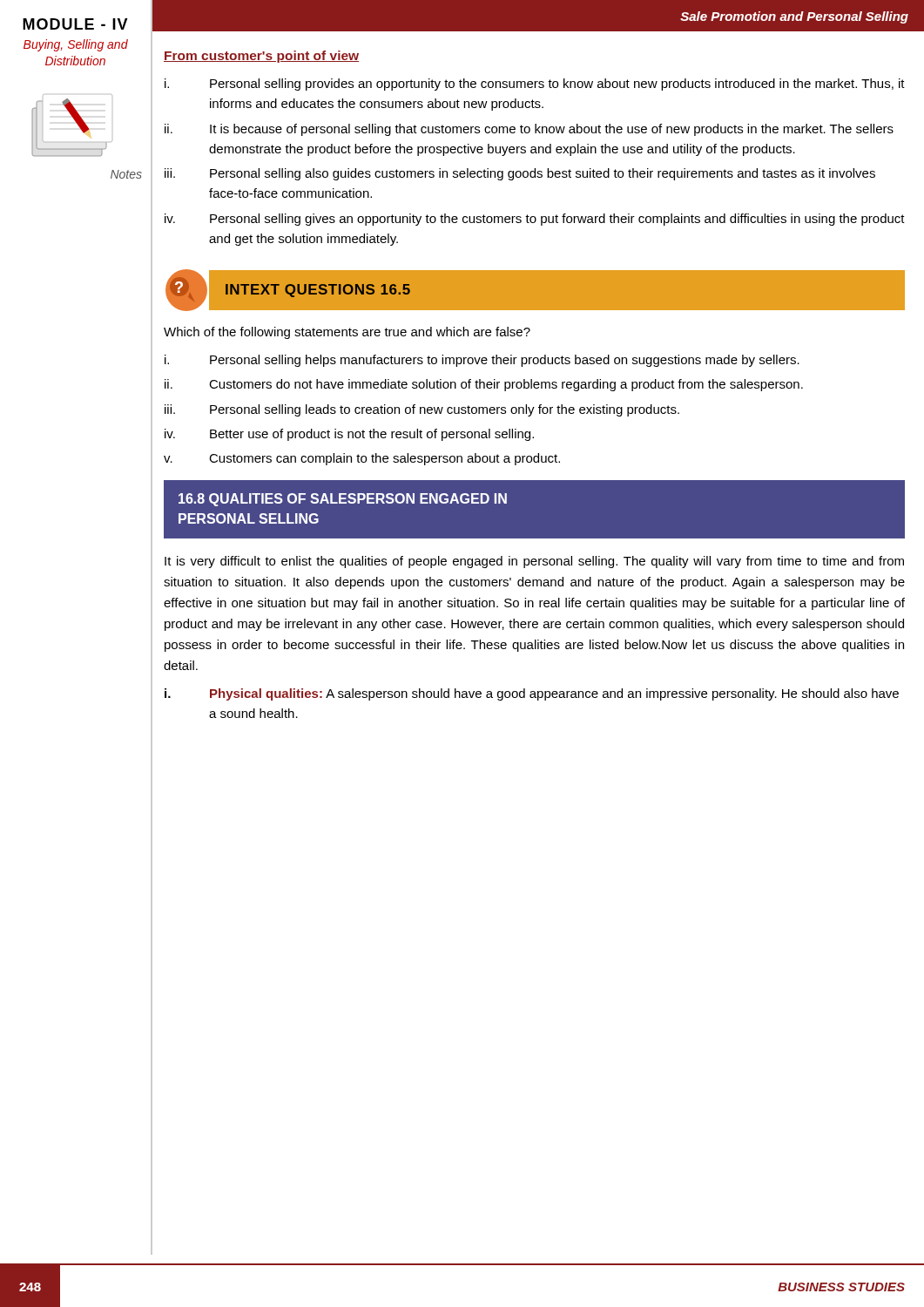Find the text block containing "Which of the following statements are true"
This screenshot has height=1307, width=924.
(347, 332)
